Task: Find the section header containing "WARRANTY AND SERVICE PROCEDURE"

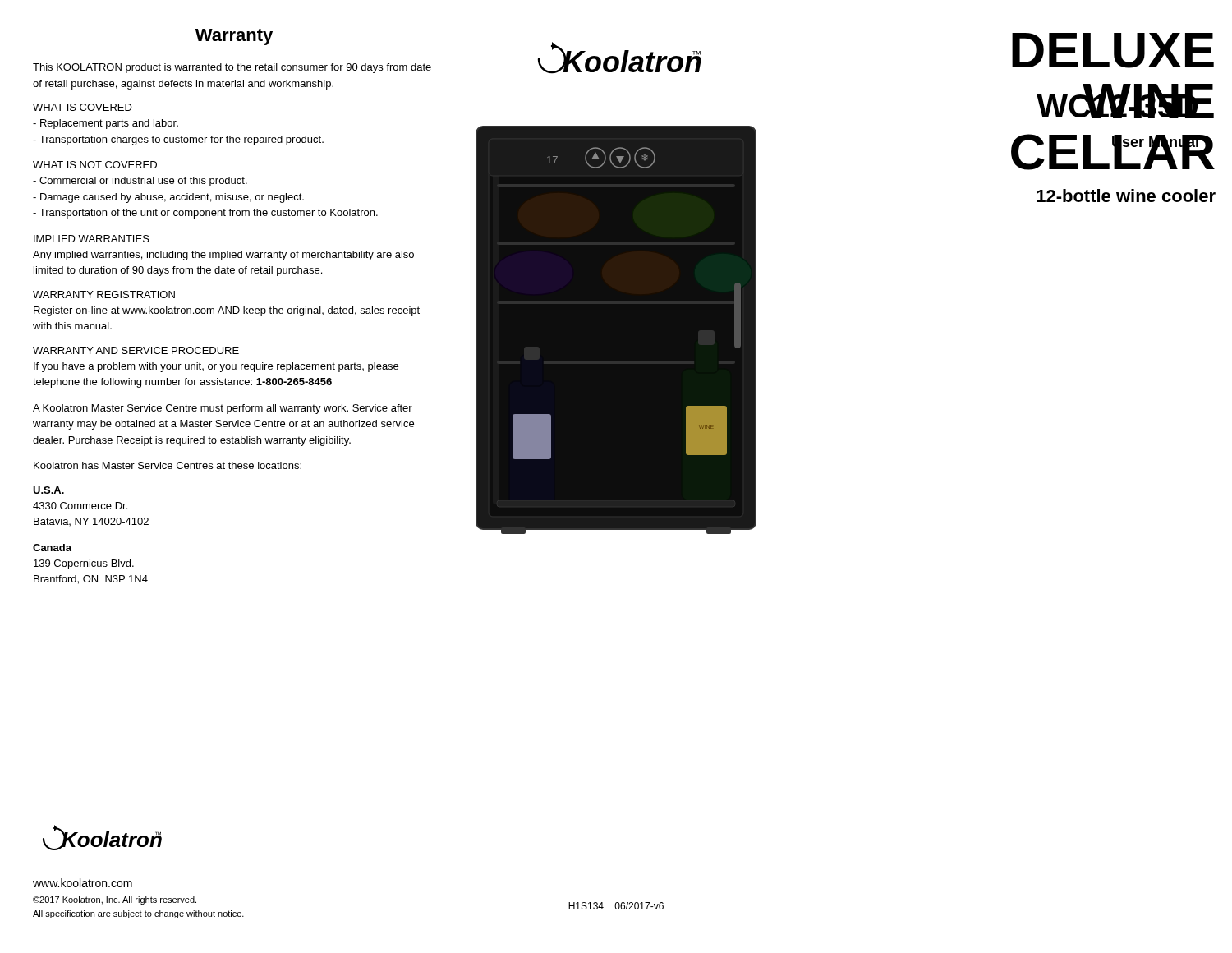Action: (x=136, y=350)
